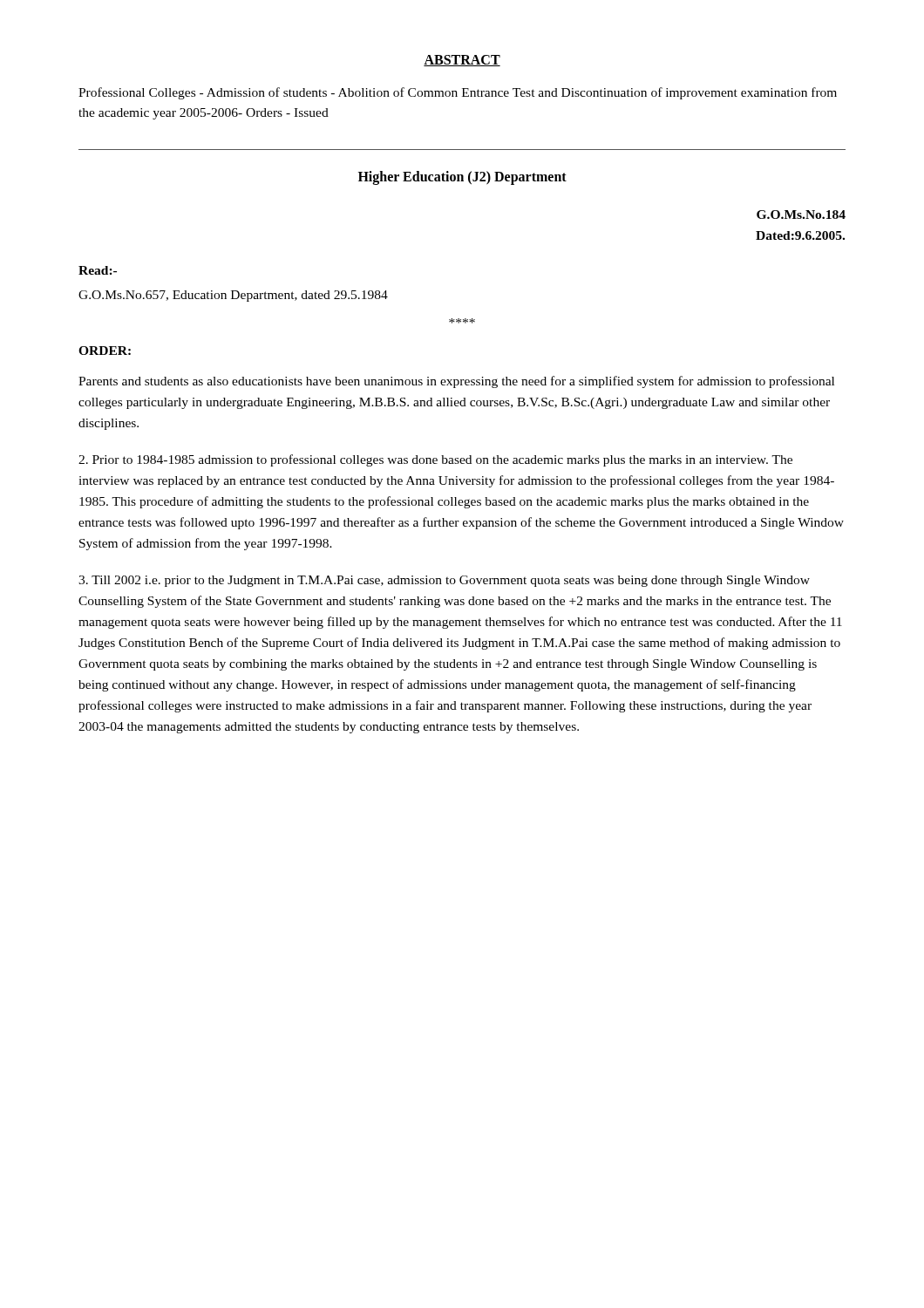This screenshot has width=924, height=1308.
Task: Click where it says "G.O.Ms.No.184 Dated:9.6.2005."
Action: click(801, 224)
